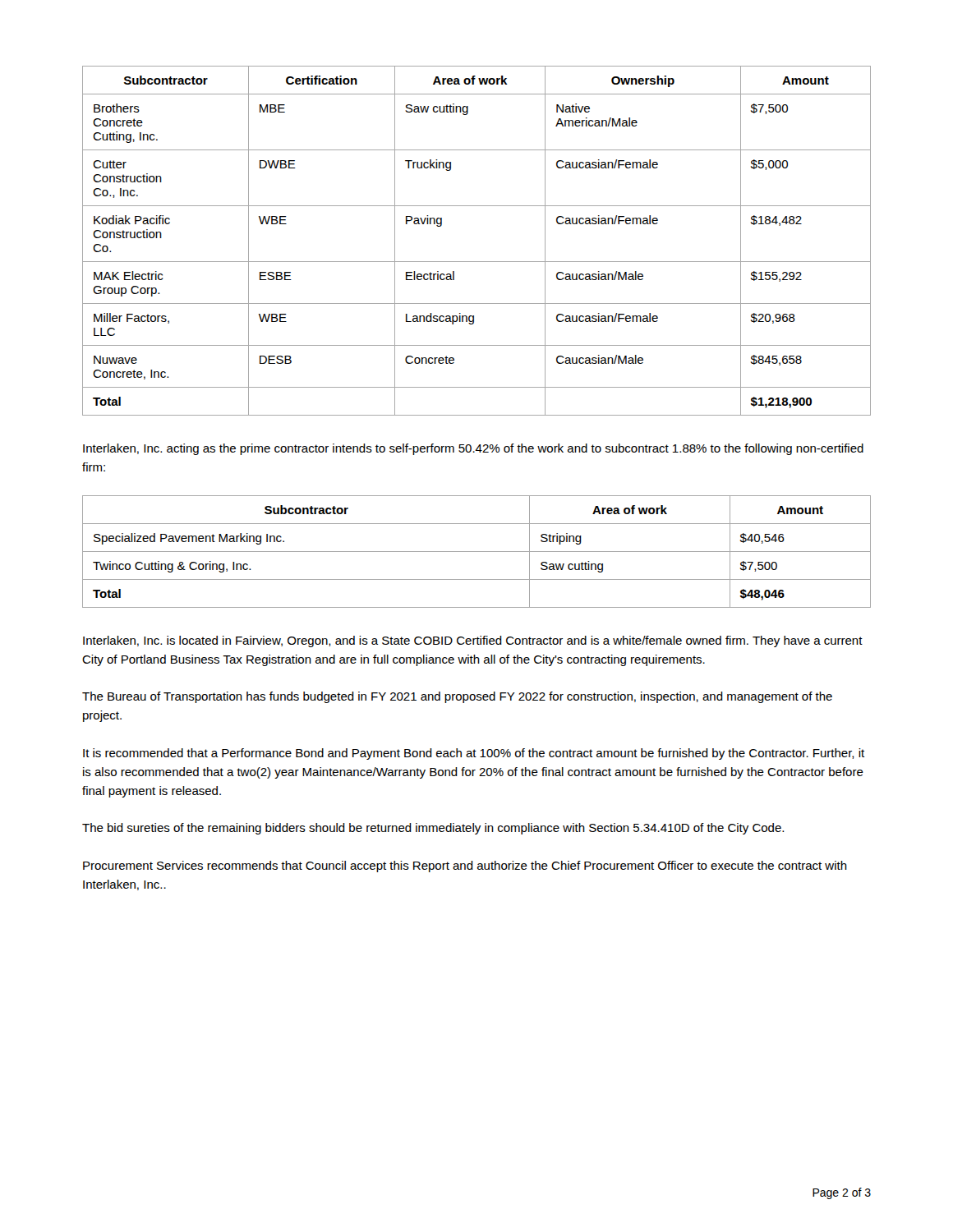Select the table that reads "Cutter Construction Co.,"
Viewport: 953px width, 1232px height.
(x=476, y=241)
